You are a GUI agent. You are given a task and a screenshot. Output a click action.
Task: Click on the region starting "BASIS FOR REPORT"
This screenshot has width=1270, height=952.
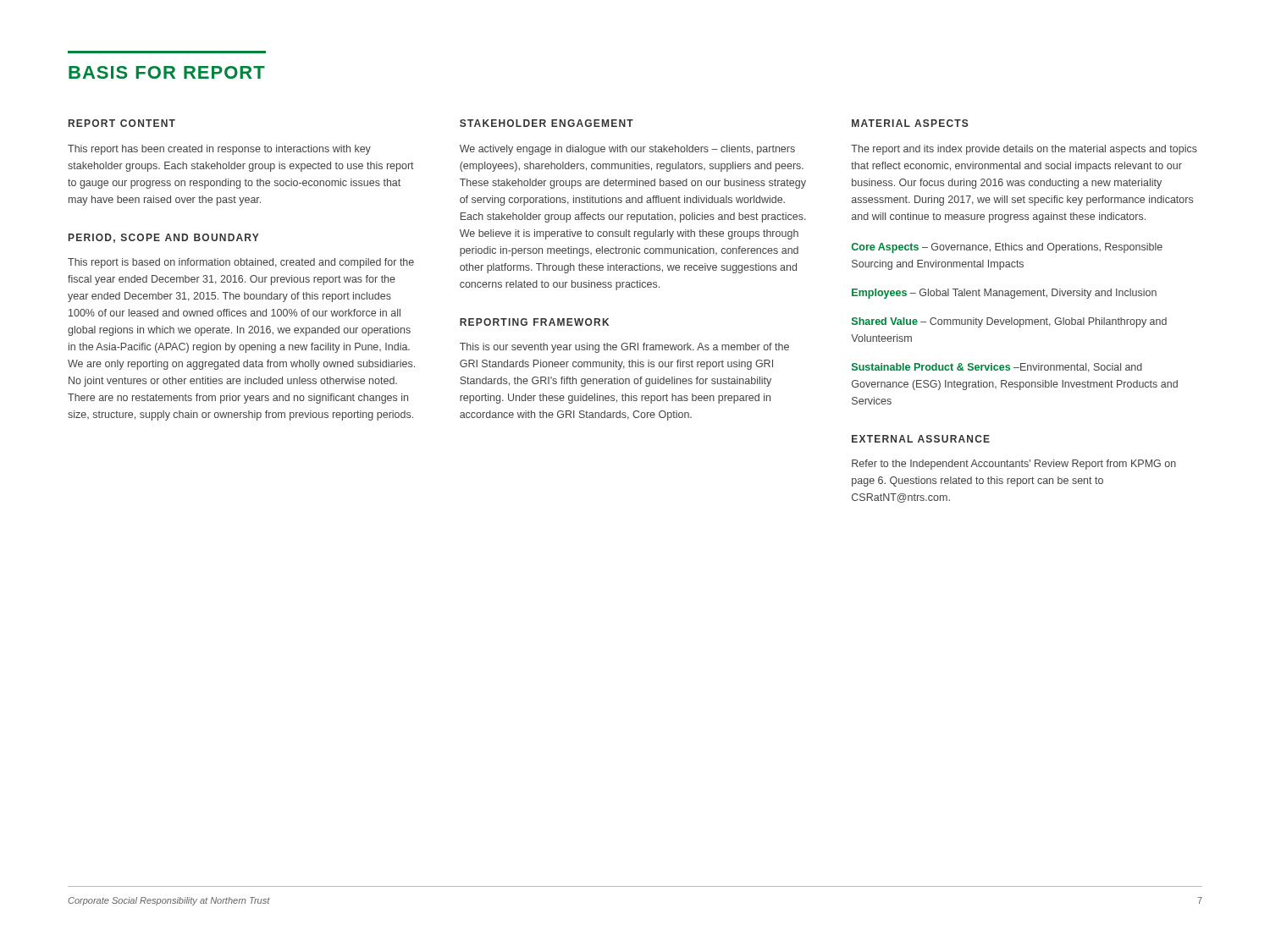pyautogui.click(x=167, y=67)
